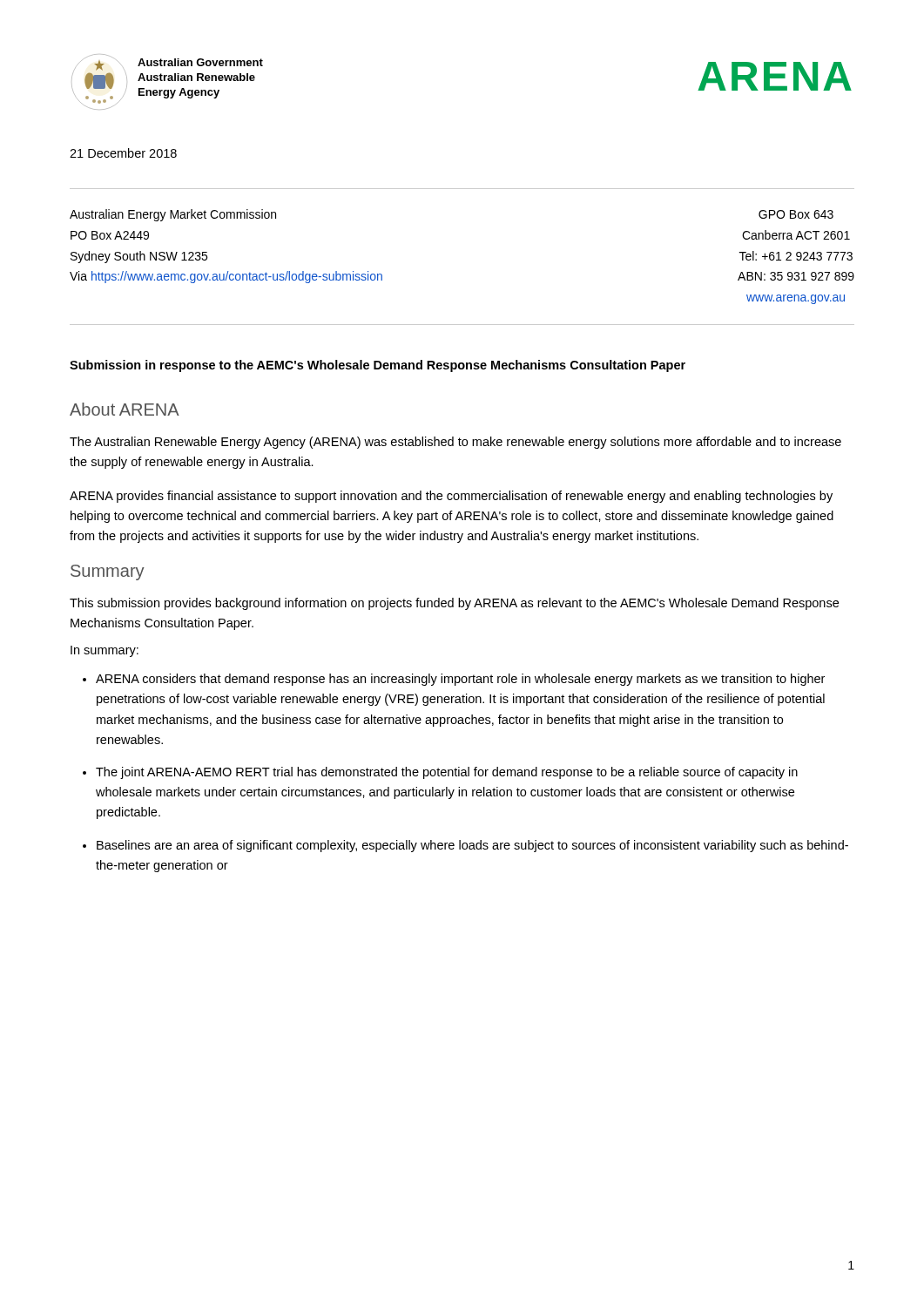Find the block on this page that starts "The Australian Renewable Energy Agency (ARENA)"
This screenshot has width=924, height=1307.
pos(456,452)
